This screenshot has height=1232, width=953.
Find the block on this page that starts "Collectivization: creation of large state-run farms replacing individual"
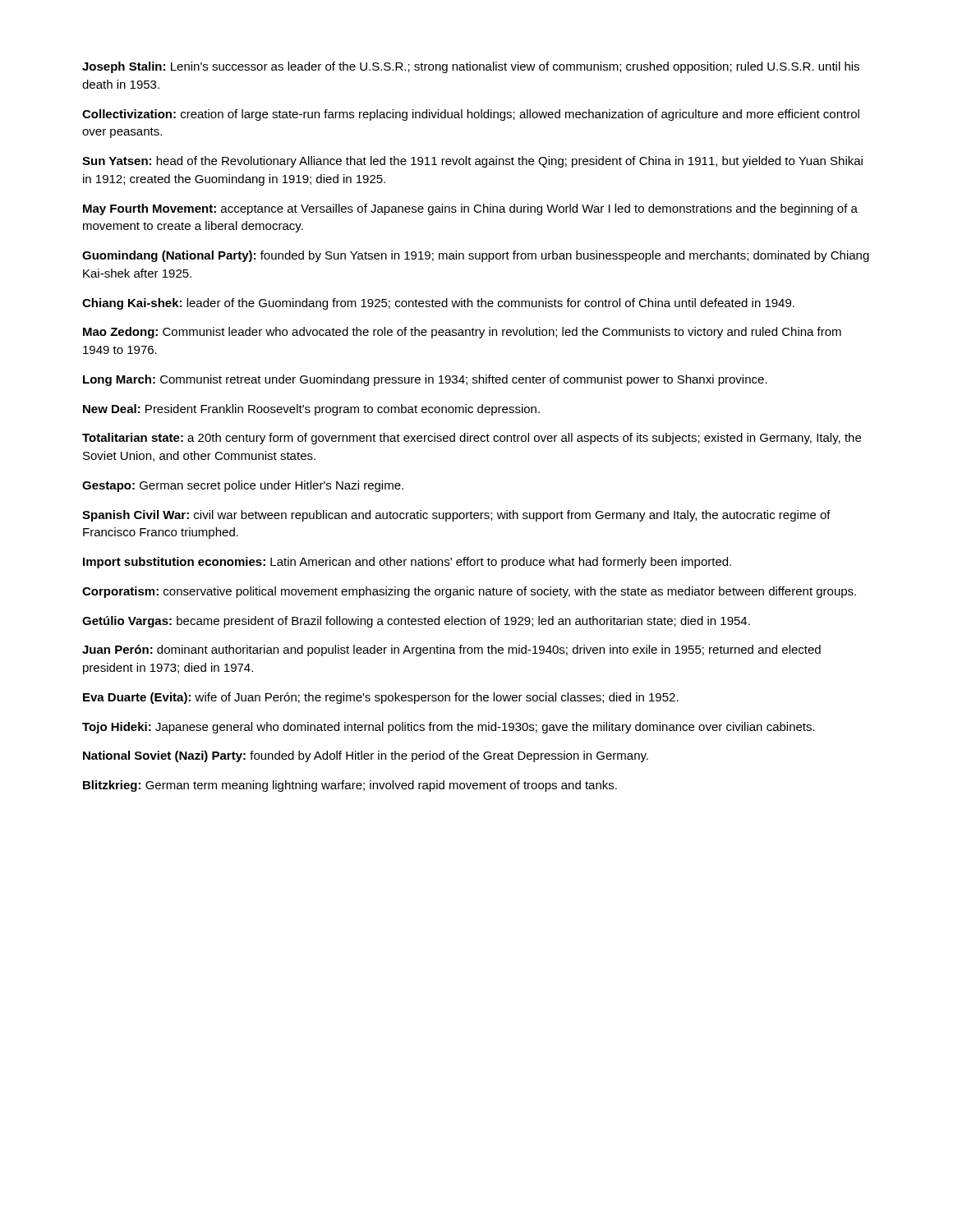471,122
